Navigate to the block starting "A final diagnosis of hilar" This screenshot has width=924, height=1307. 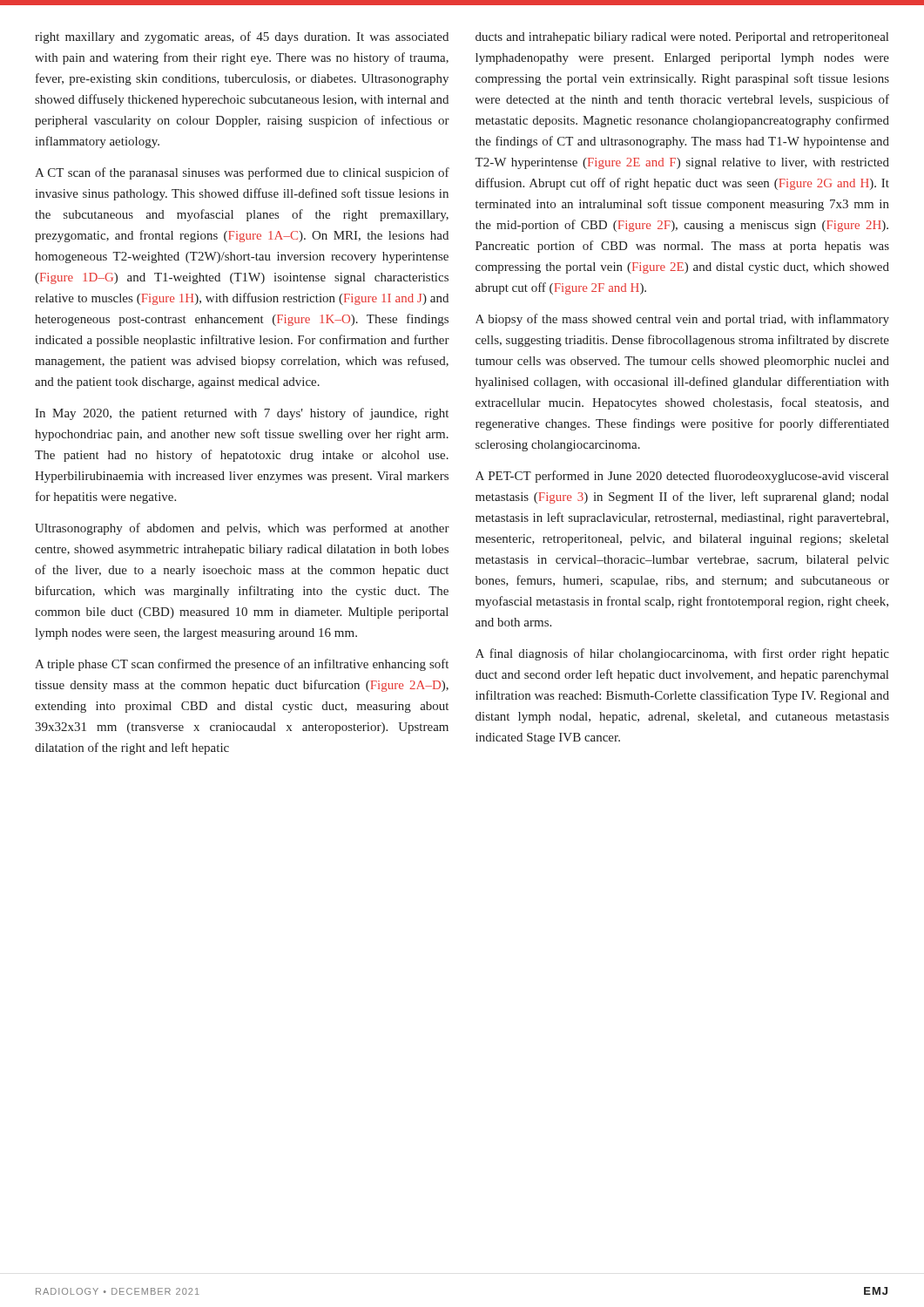[x=682, y=695]
